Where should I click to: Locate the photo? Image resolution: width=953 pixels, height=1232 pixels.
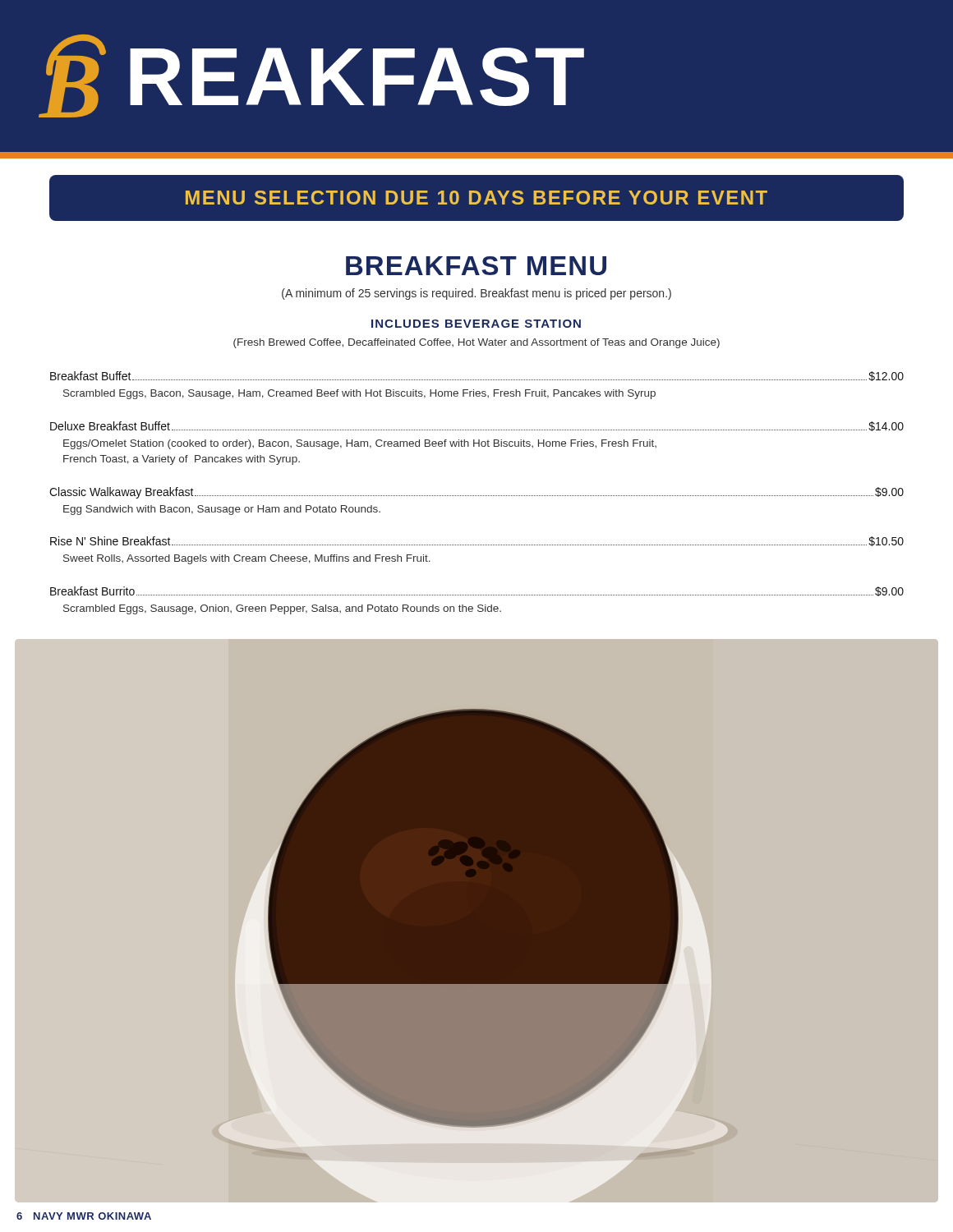(x=476, y=921)
